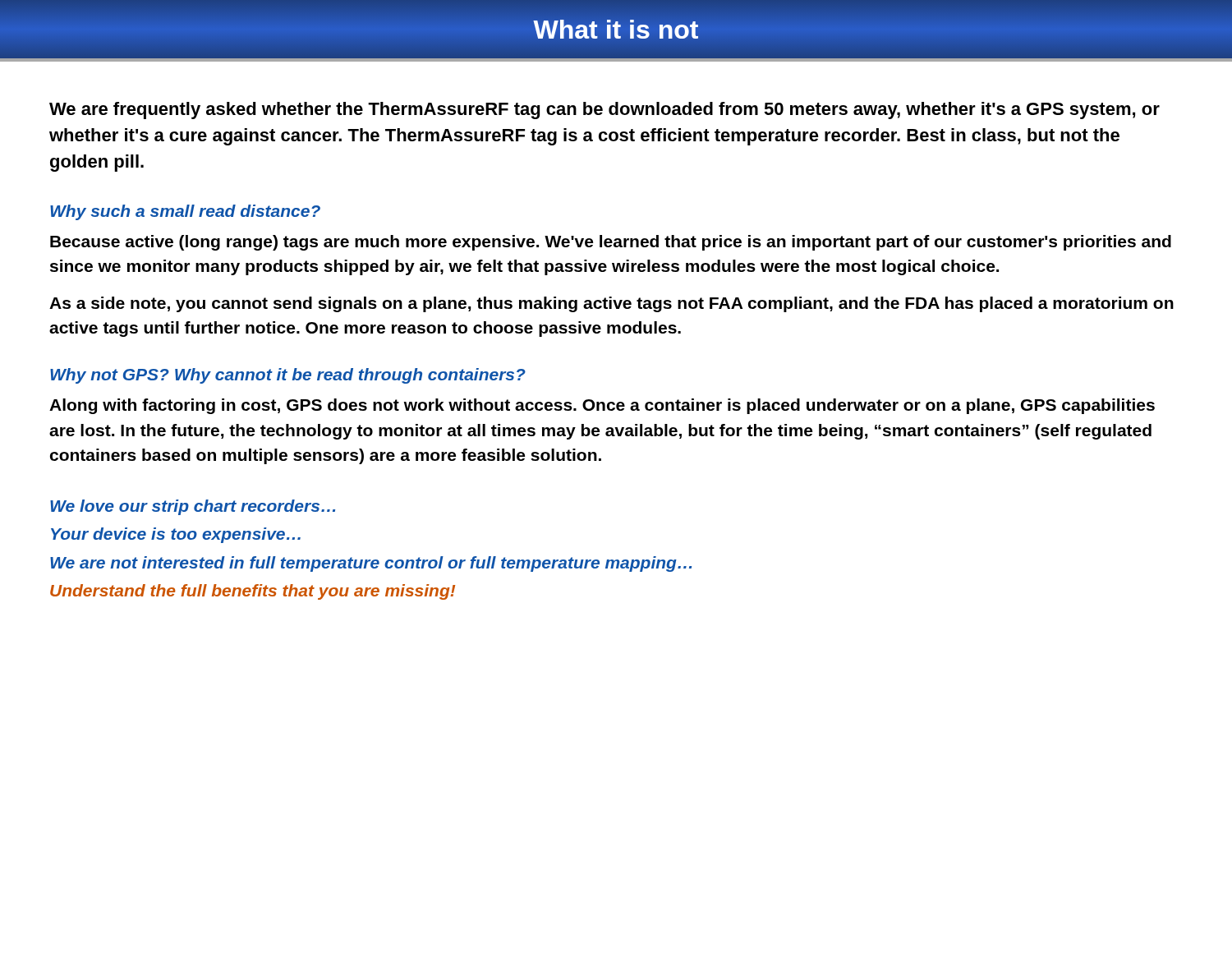The width and height of the screenshot is (1232, 953).
Task: Locate the section header that reads "Why such a"
Action: coord(185,210)
